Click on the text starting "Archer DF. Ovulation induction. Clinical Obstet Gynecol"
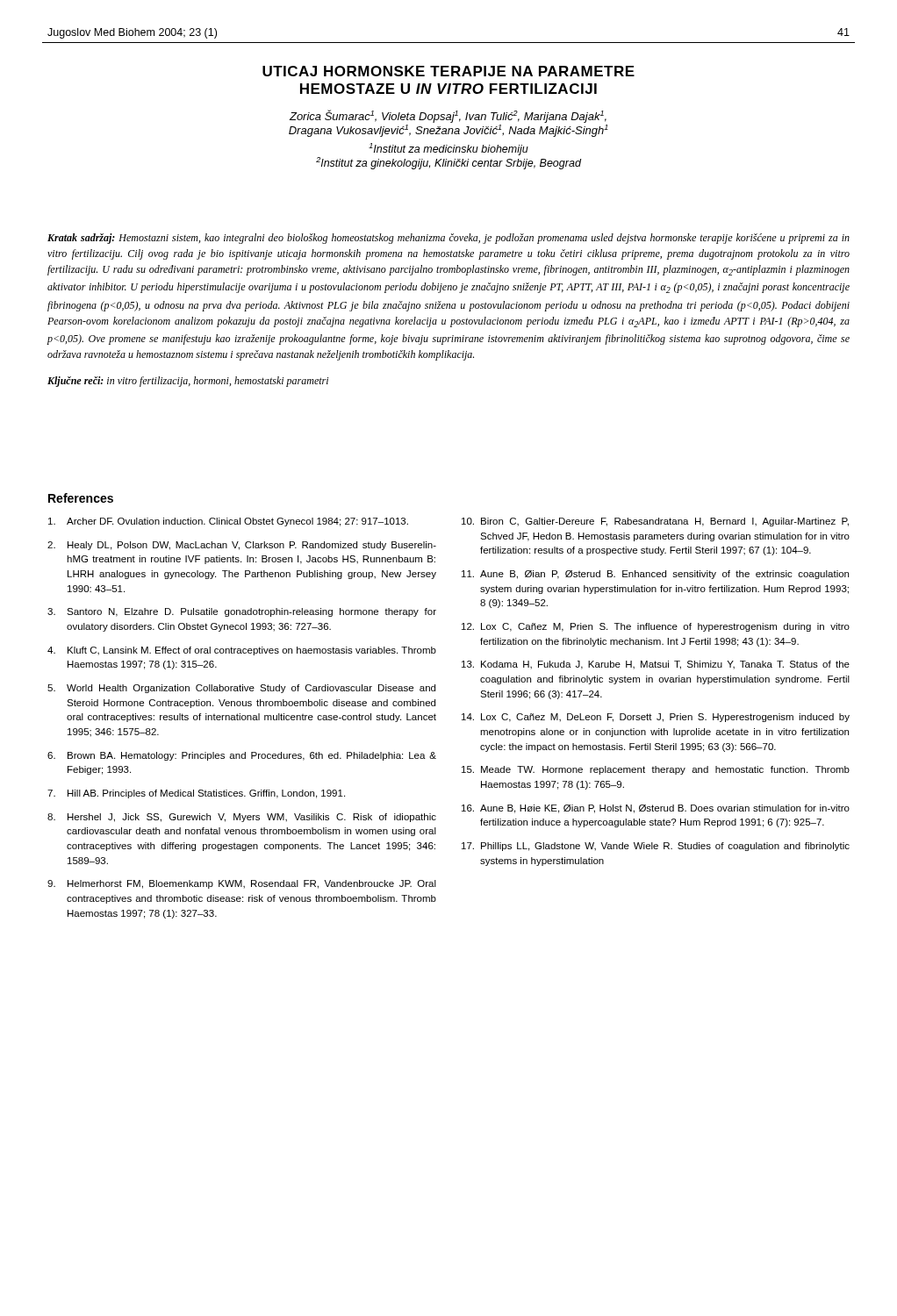The height and width of the screenshot is (1316, 897). 228,521
